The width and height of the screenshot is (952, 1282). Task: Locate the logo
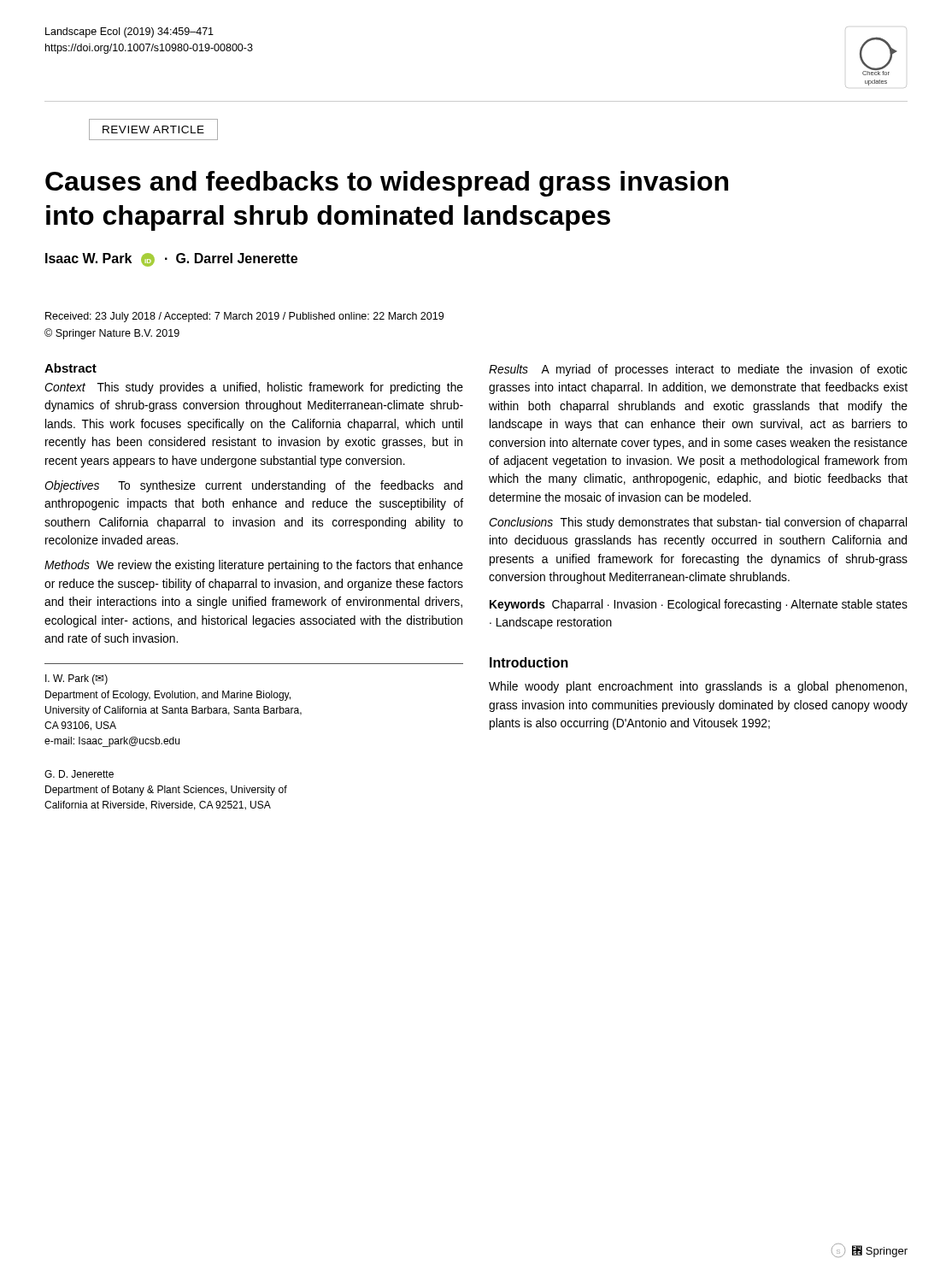pos(876,59)
